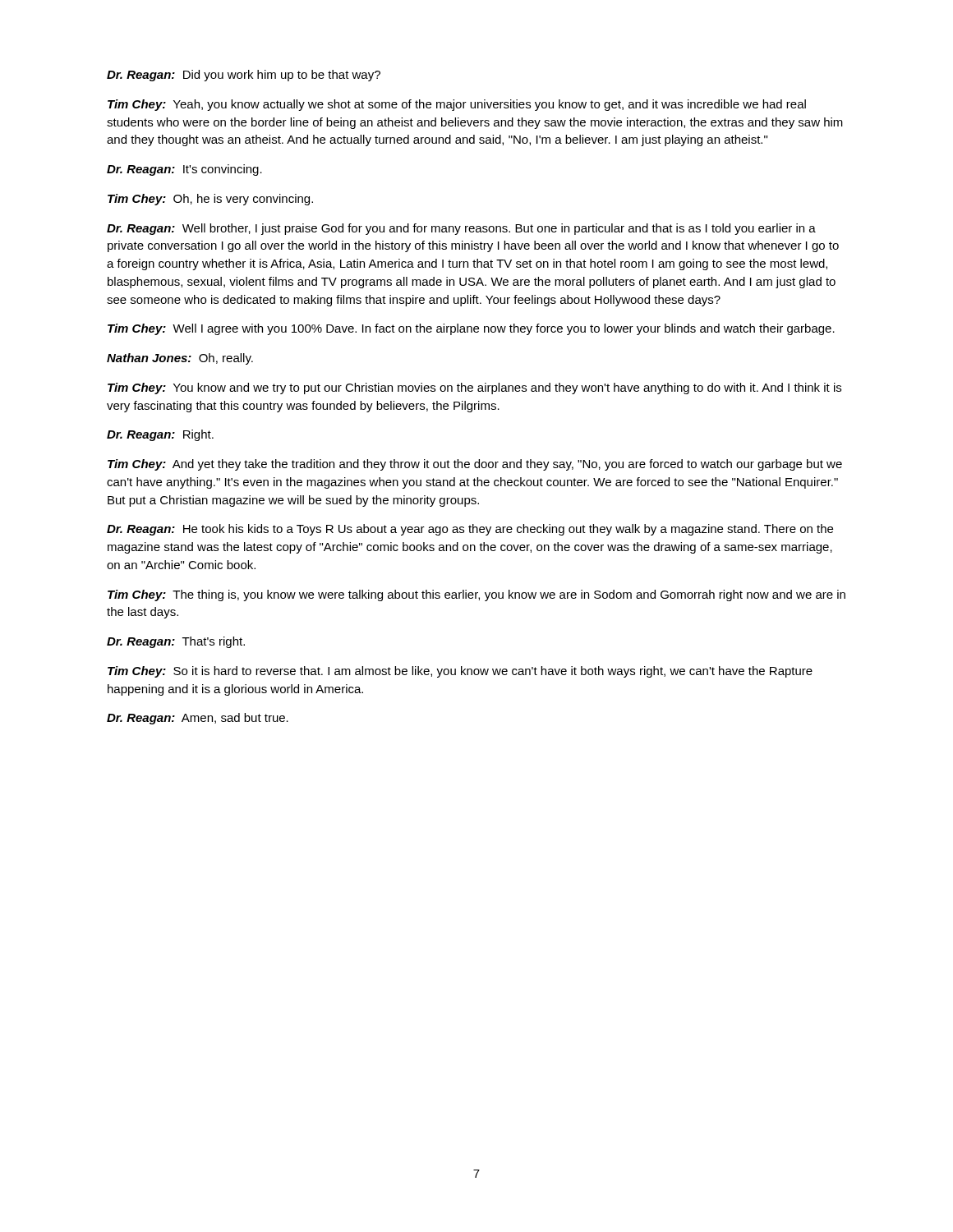Select the text block with the text "Dr. Reagan: Well"
Screen dimensions: 1232x953
pos(473,263)
